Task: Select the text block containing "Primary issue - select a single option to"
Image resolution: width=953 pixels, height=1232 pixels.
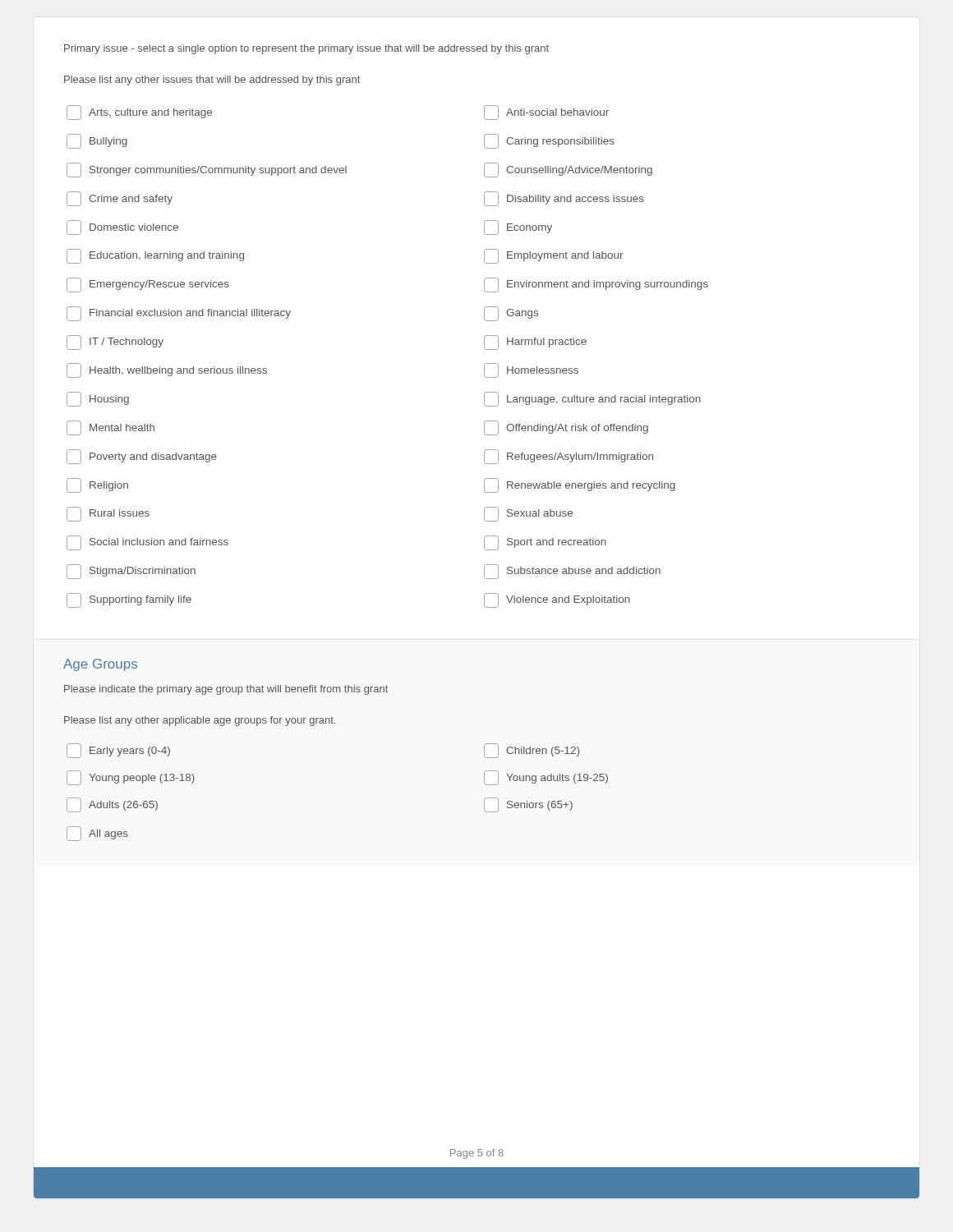Action: [306, 48]
